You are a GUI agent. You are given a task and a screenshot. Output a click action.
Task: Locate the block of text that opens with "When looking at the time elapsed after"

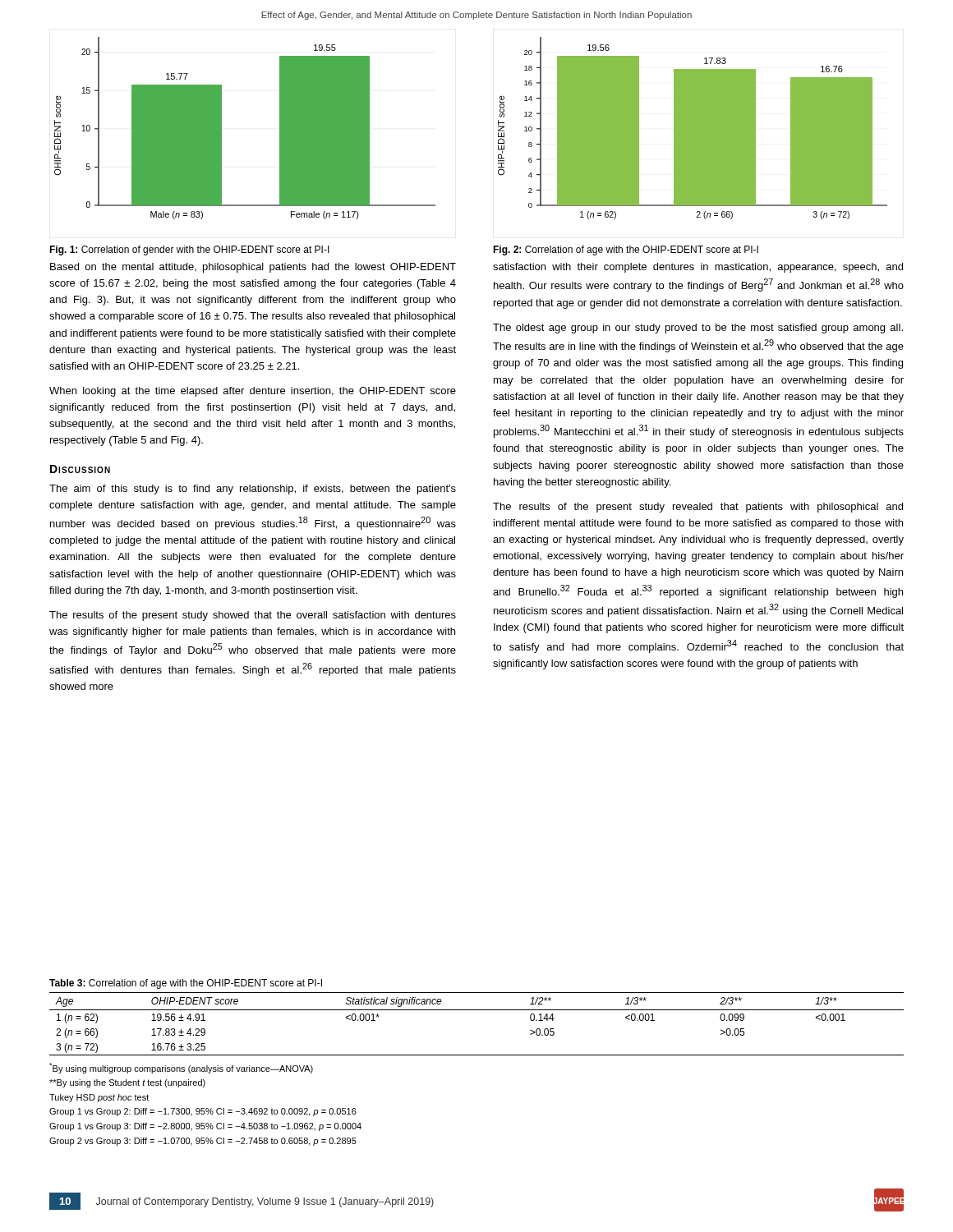tap(253, 415)
